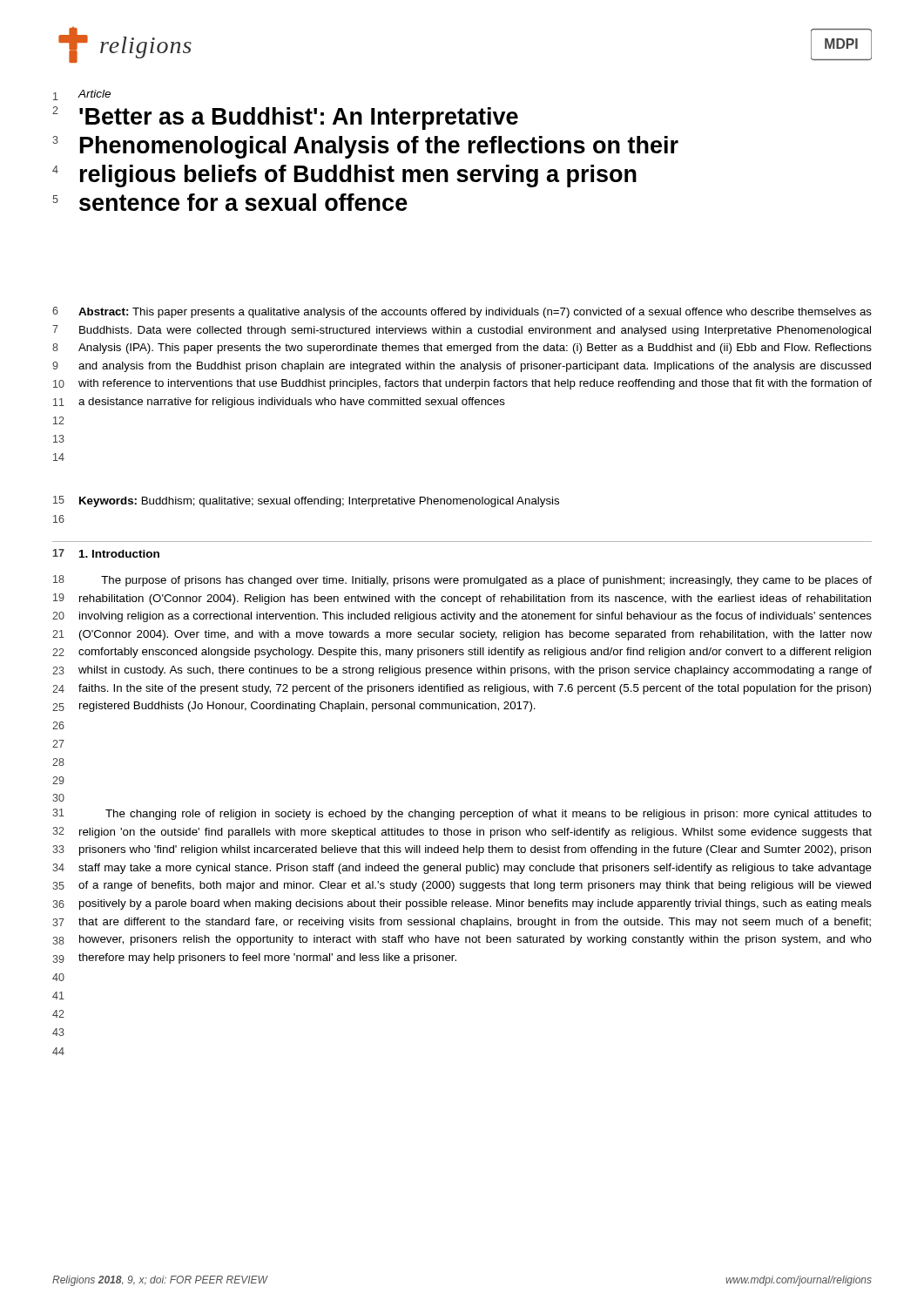
Task: Find the region starting "2 3 4 5 'Better"
Action: click(x=475, y=160)
